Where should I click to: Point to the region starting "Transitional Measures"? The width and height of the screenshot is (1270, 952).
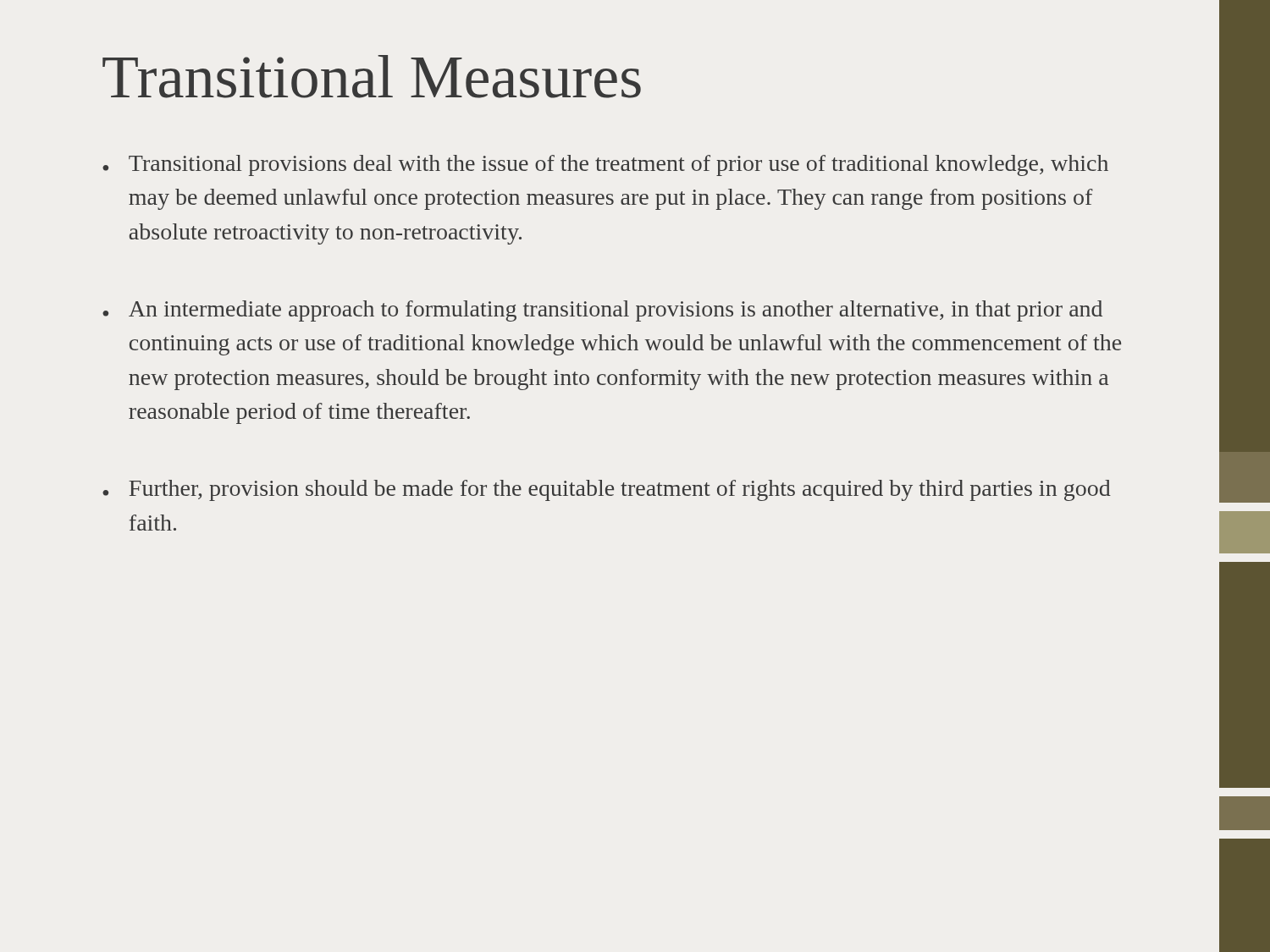pyautogui.click(x=627, y=77)
